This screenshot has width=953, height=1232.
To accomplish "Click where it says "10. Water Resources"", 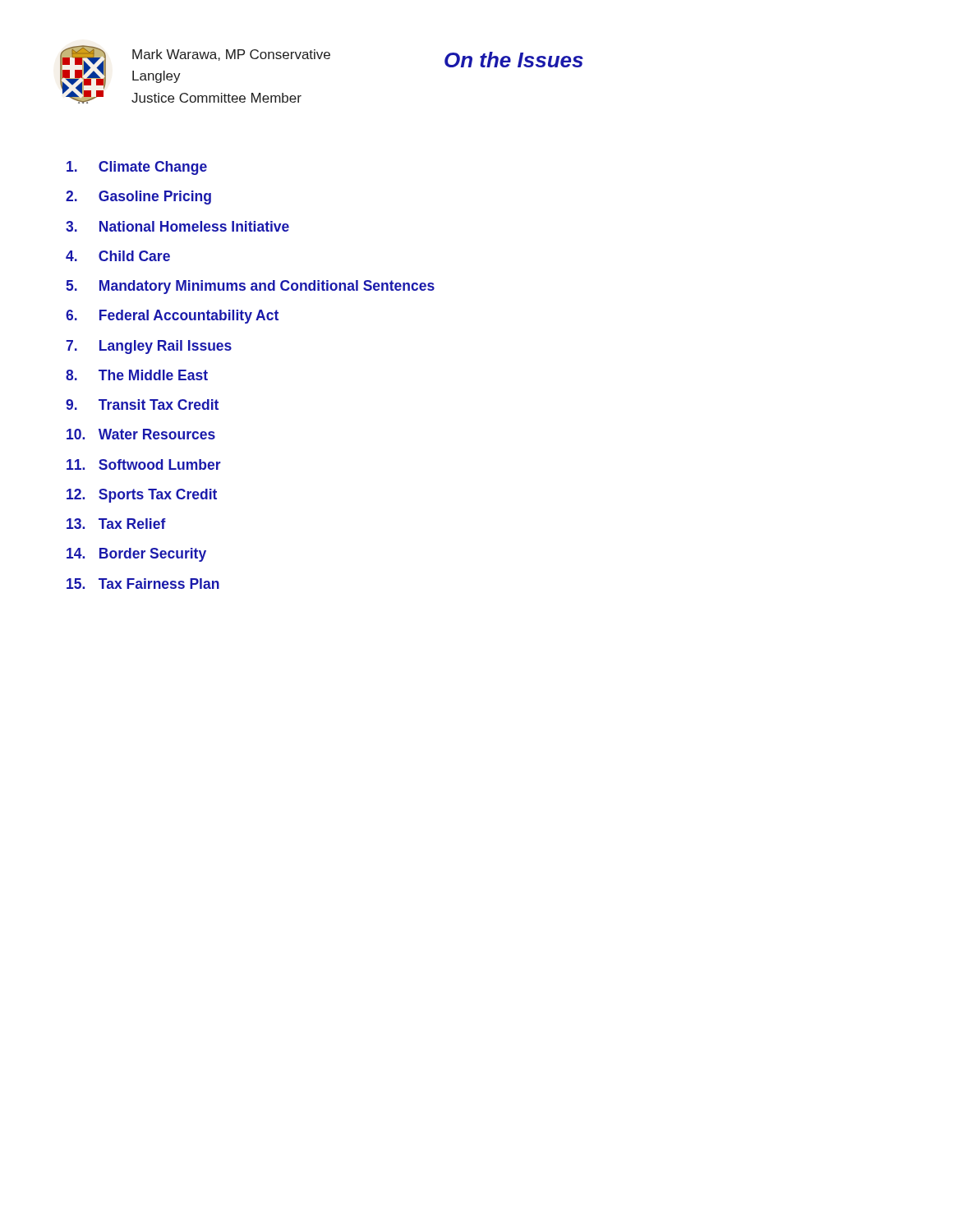I will 141,435.
